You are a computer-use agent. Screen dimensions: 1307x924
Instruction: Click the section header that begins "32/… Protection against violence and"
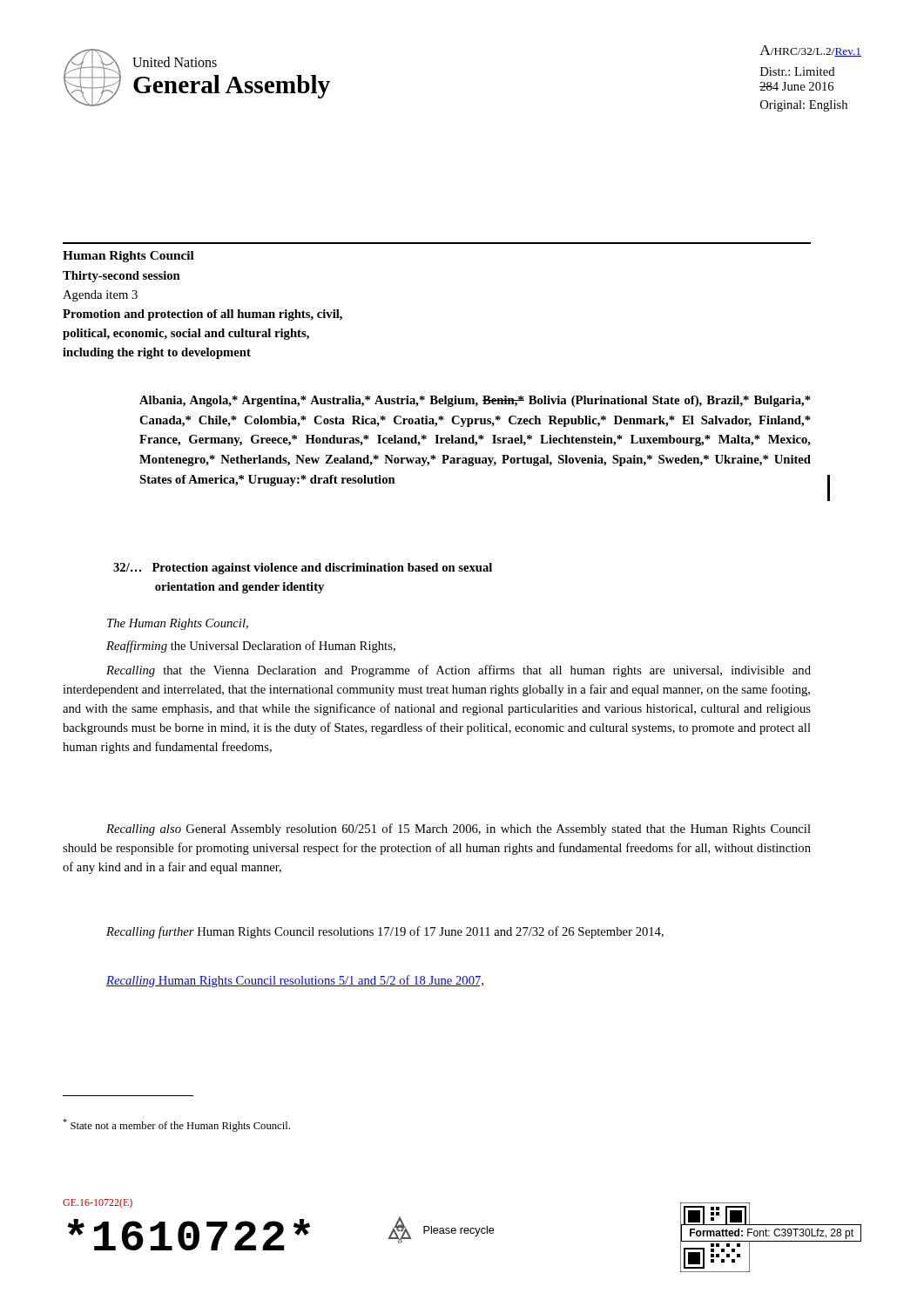[303, 577]
